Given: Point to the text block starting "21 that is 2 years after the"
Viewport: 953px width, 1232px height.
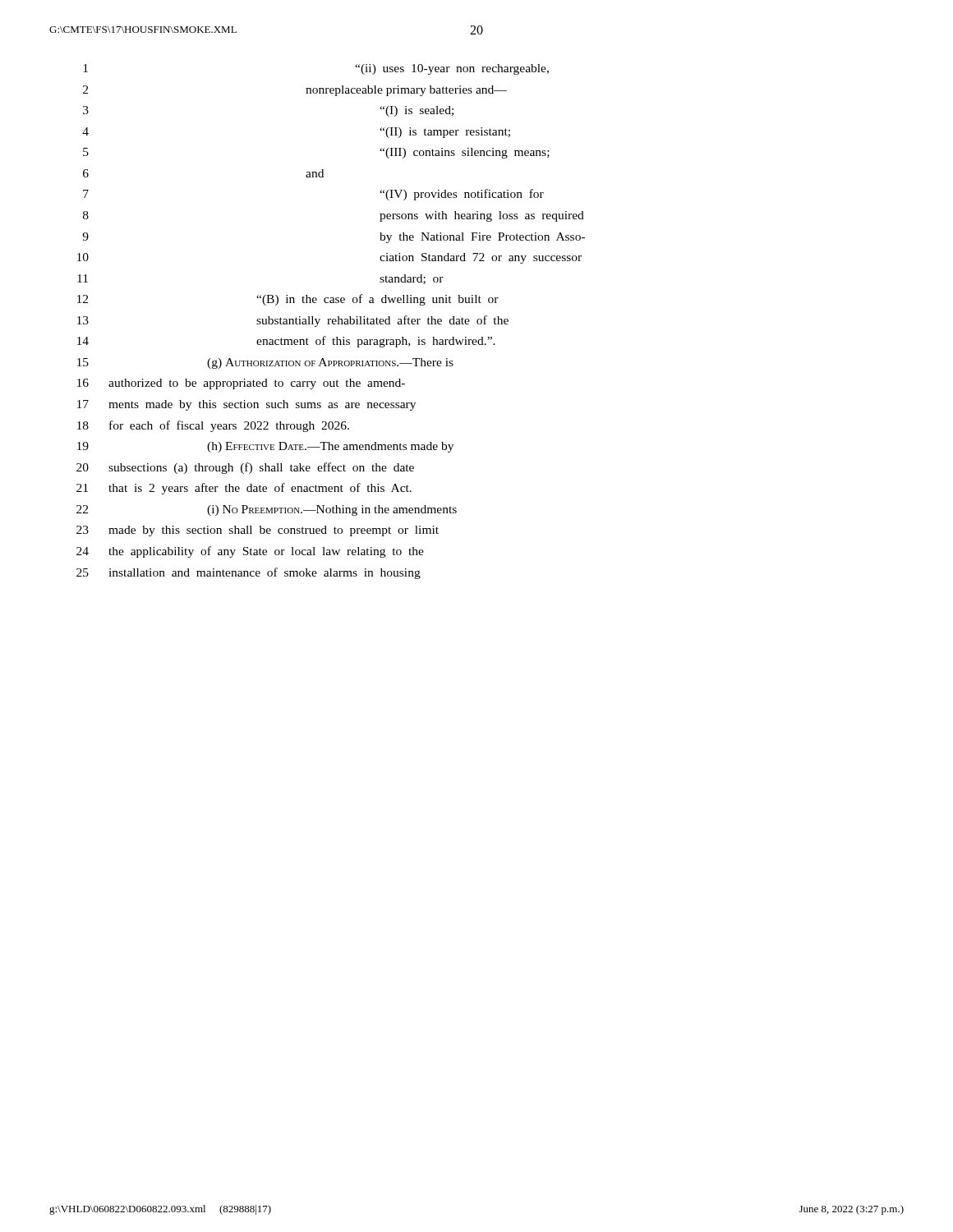Looking at the screenshot, I should pyautogui.click(x=244, y=489).
